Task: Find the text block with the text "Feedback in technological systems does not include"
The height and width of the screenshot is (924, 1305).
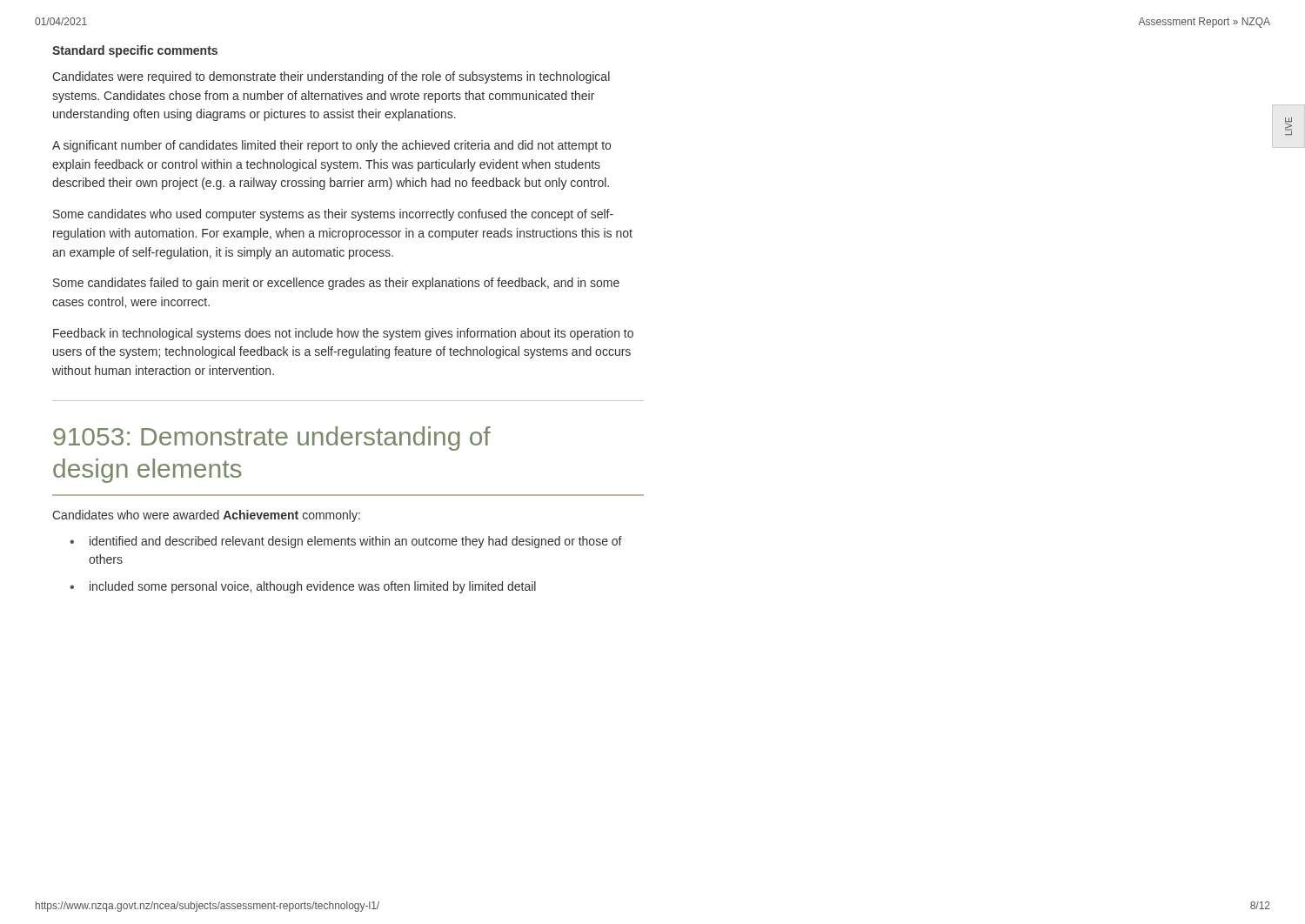Action: (343, 352)
